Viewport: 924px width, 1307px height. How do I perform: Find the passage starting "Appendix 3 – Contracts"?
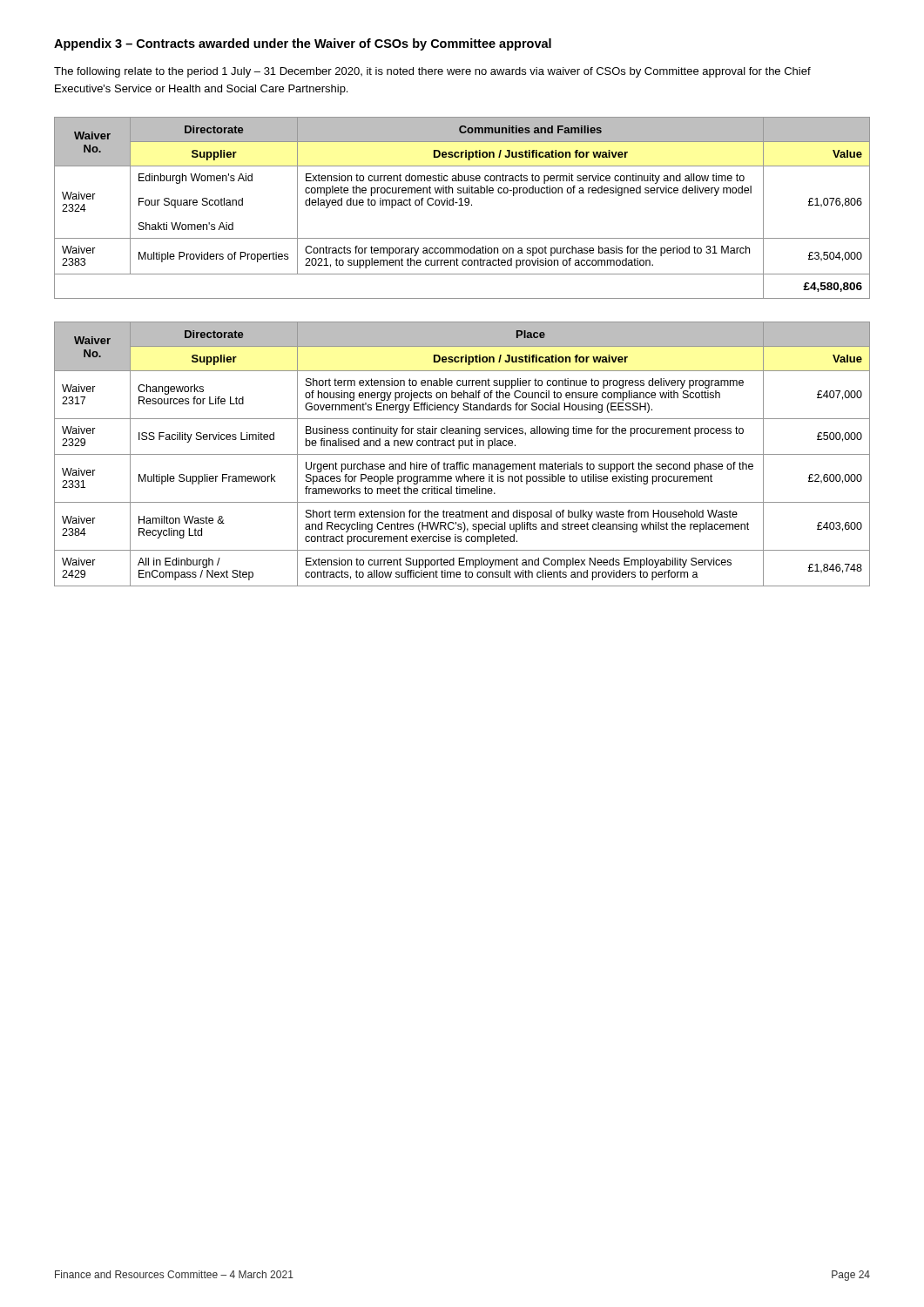tap(303, 44)
